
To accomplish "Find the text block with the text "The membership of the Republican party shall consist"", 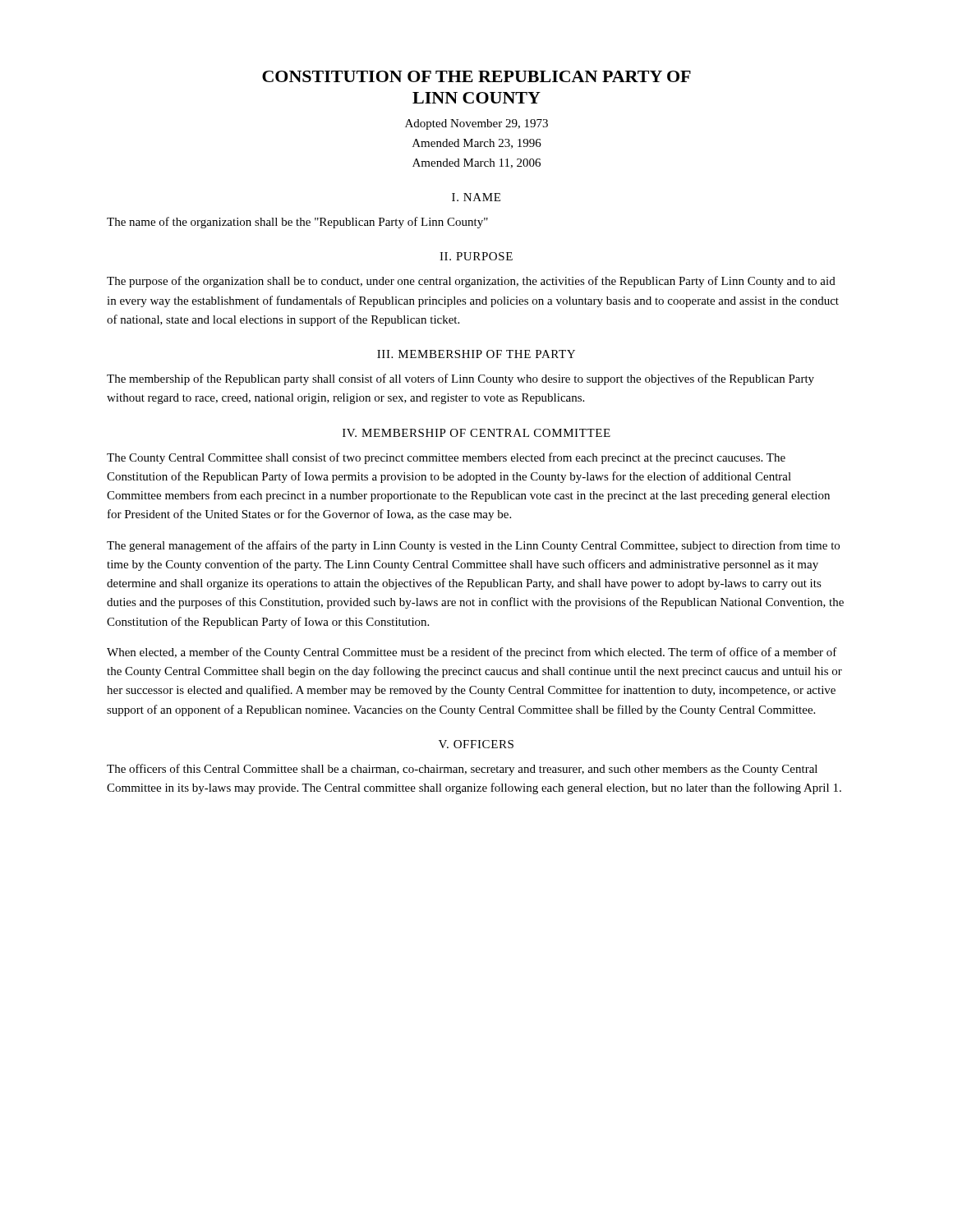I will (x=461, y=388).
